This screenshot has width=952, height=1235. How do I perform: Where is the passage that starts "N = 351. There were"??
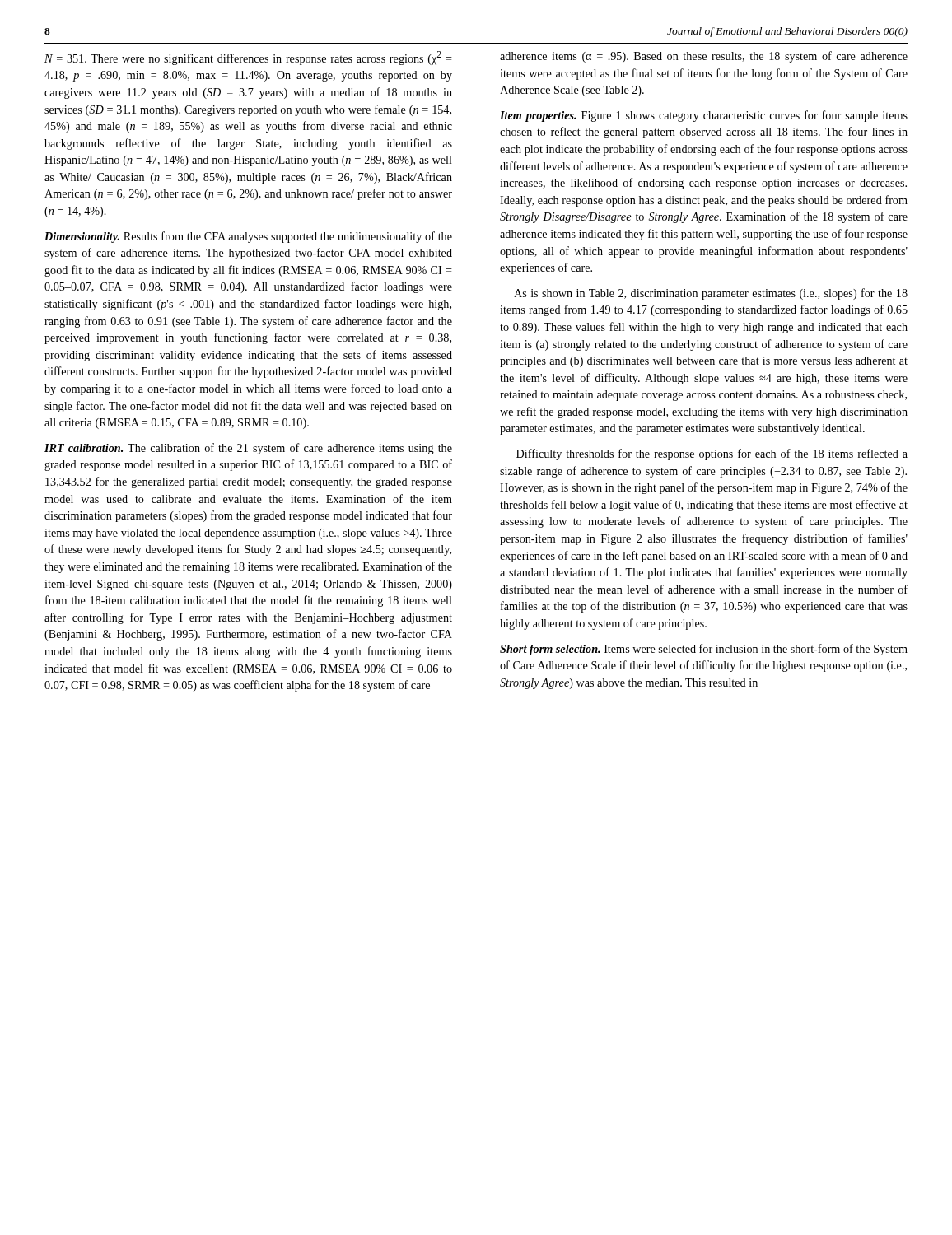(248, 133)
